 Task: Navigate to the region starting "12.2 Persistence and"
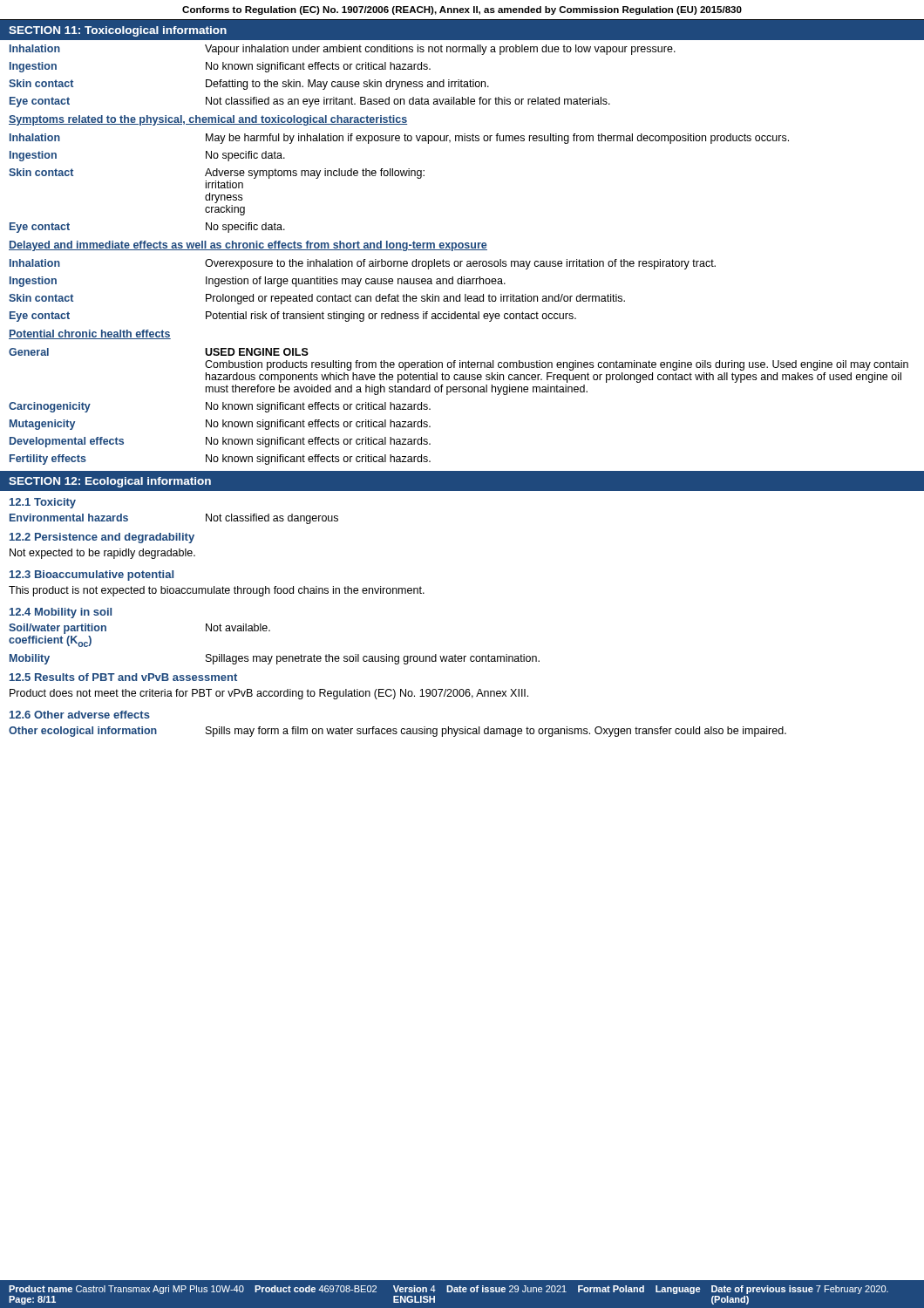tap(102, 537)
